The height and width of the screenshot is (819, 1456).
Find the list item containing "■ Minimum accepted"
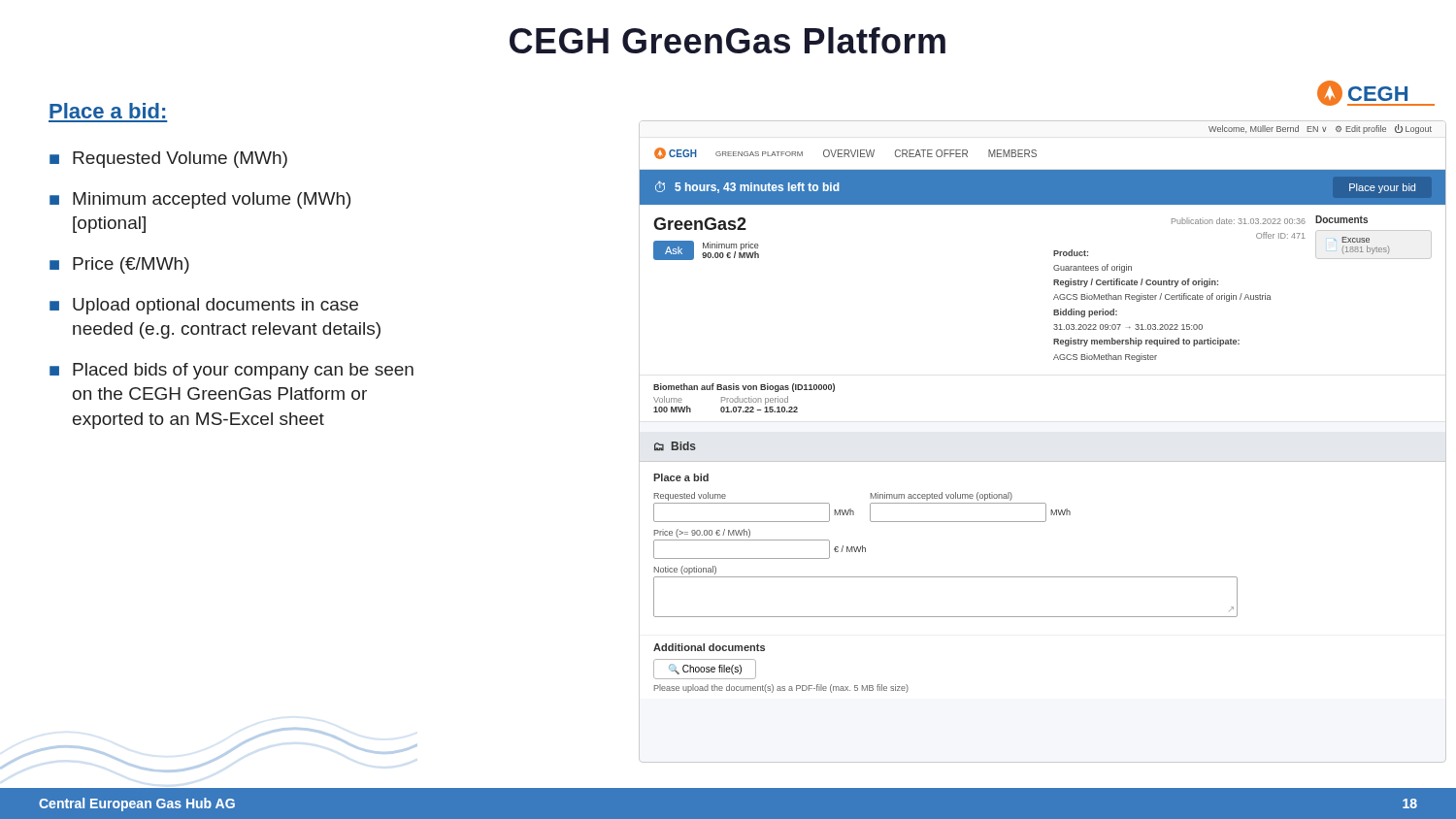(200, 211)
